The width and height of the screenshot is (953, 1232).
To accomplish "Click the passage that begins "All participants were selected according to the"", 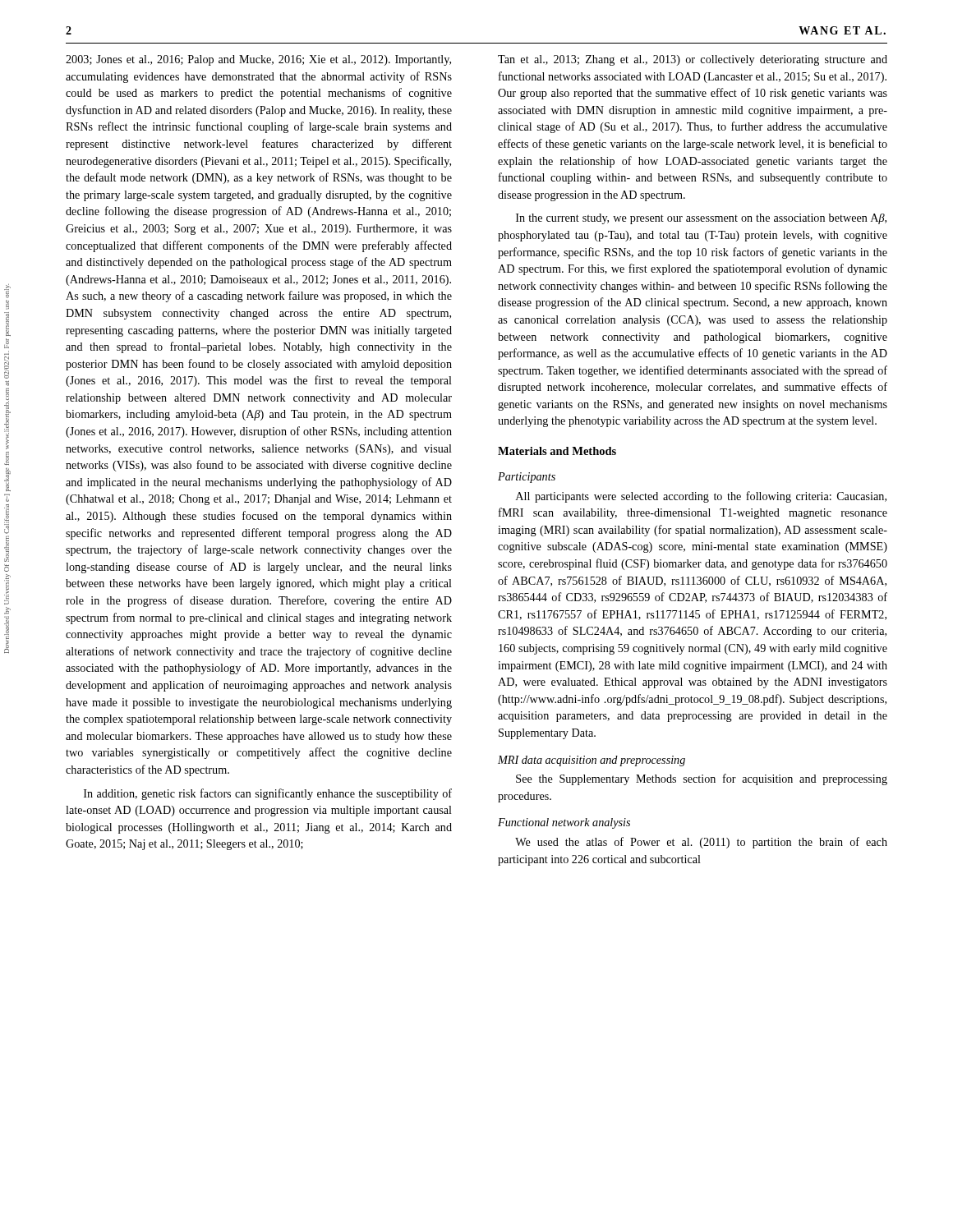I will (693, 614).
